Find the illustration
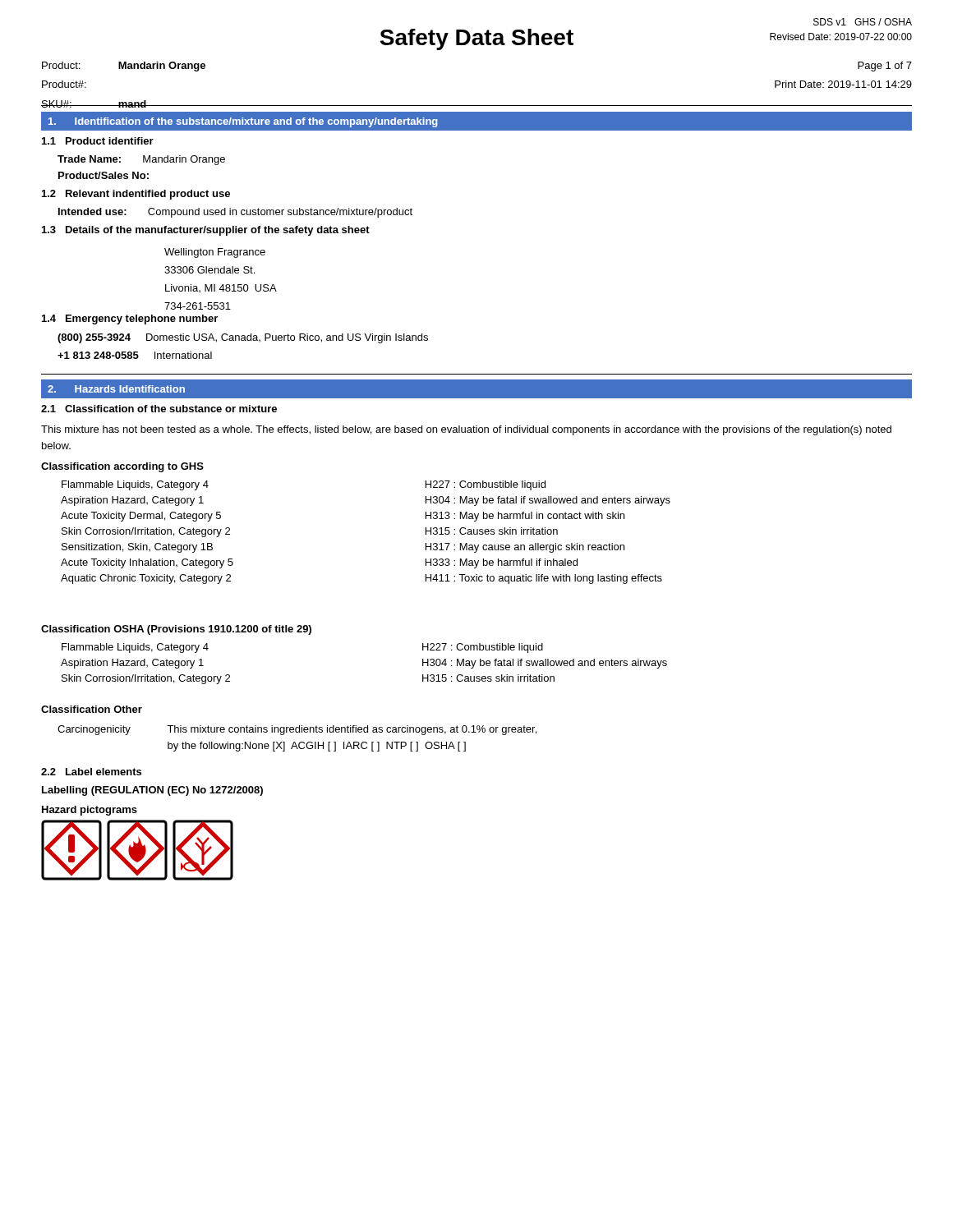953x1232 pixels. (140, 858)
